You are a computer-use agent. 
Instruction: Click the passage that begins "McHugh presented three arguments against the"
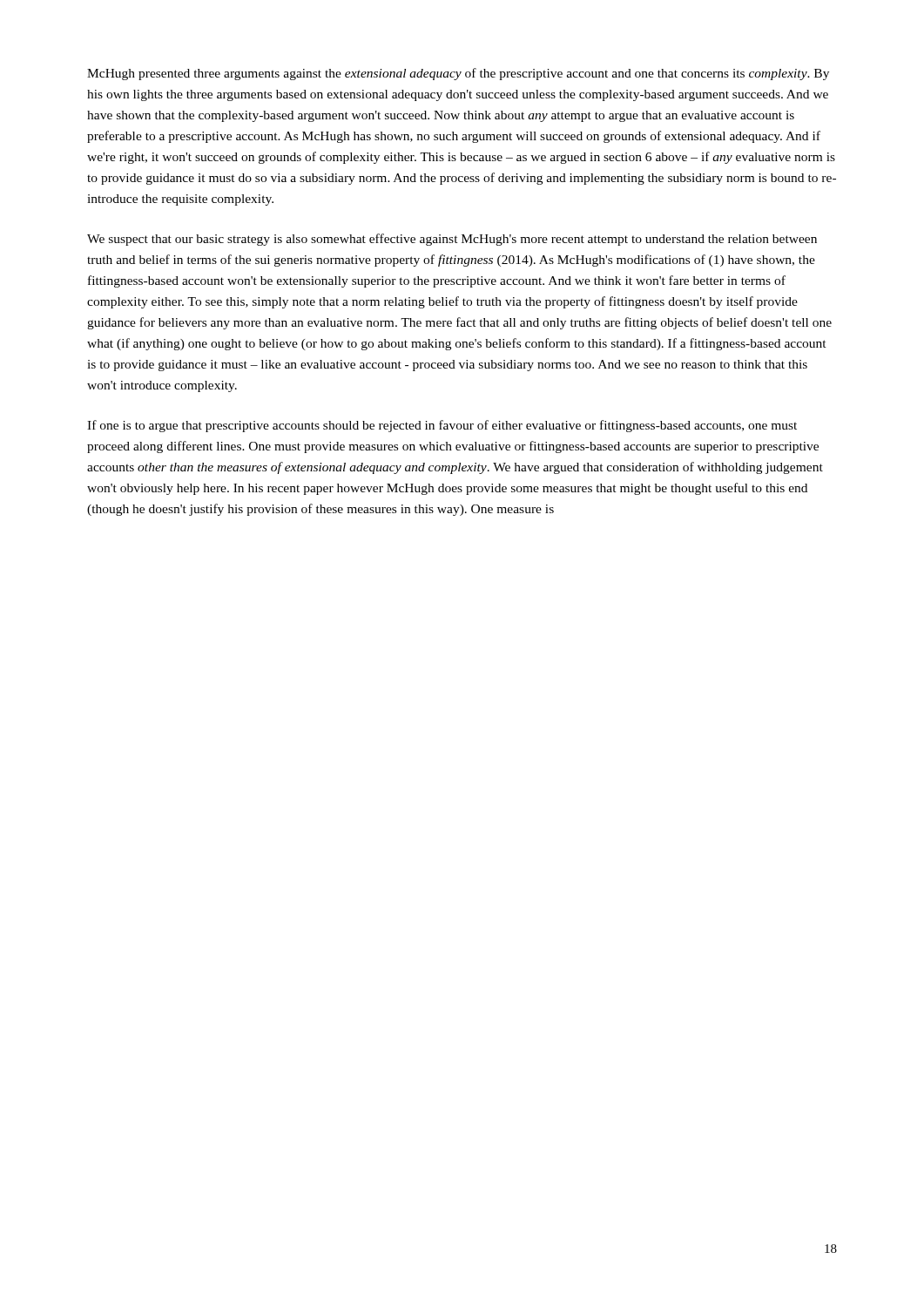pyautogui.click(x=462, y=136)
